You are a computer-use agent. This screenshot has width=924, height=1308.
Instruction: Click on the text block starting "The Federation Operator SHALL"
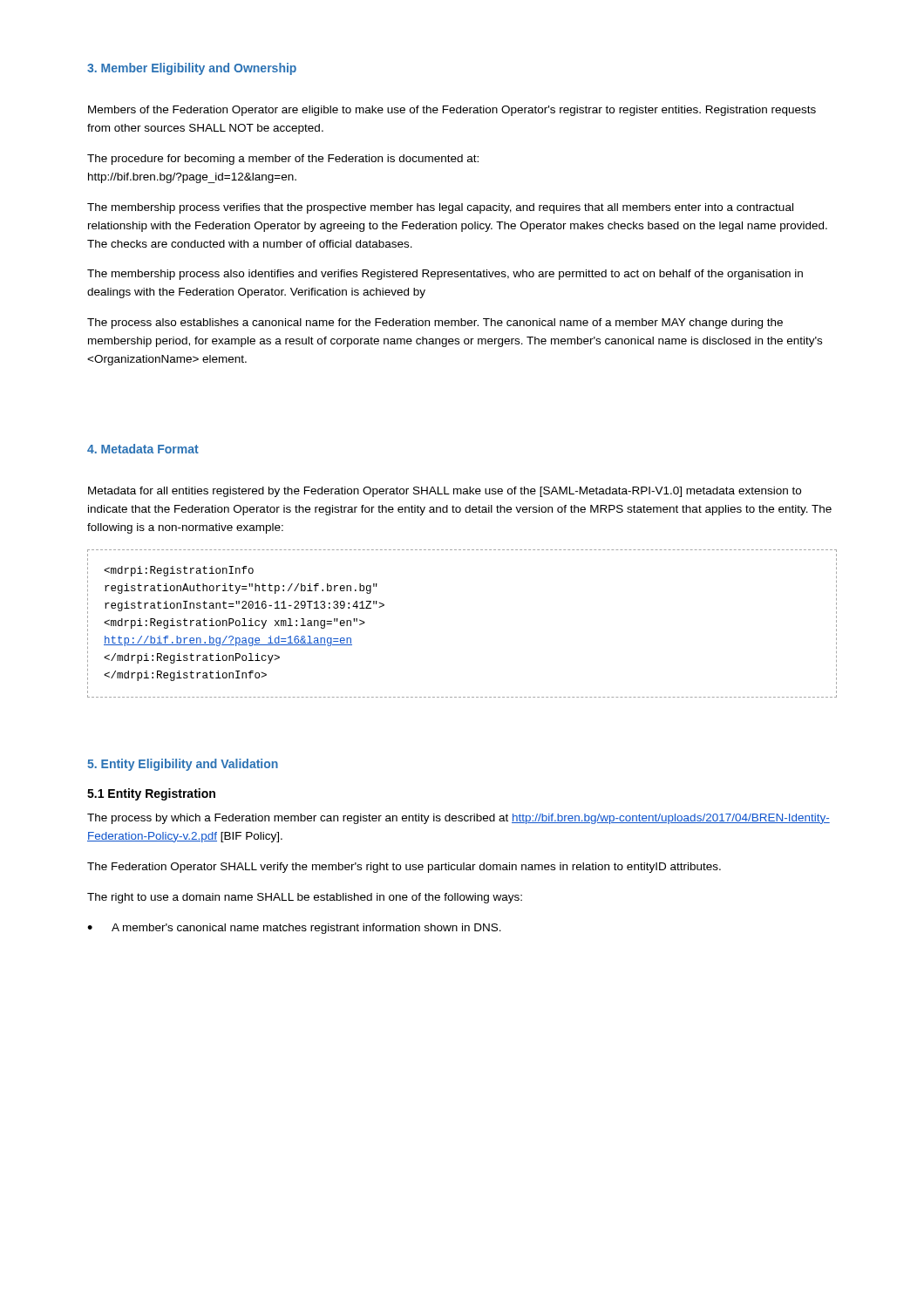[x=404, y=866]
